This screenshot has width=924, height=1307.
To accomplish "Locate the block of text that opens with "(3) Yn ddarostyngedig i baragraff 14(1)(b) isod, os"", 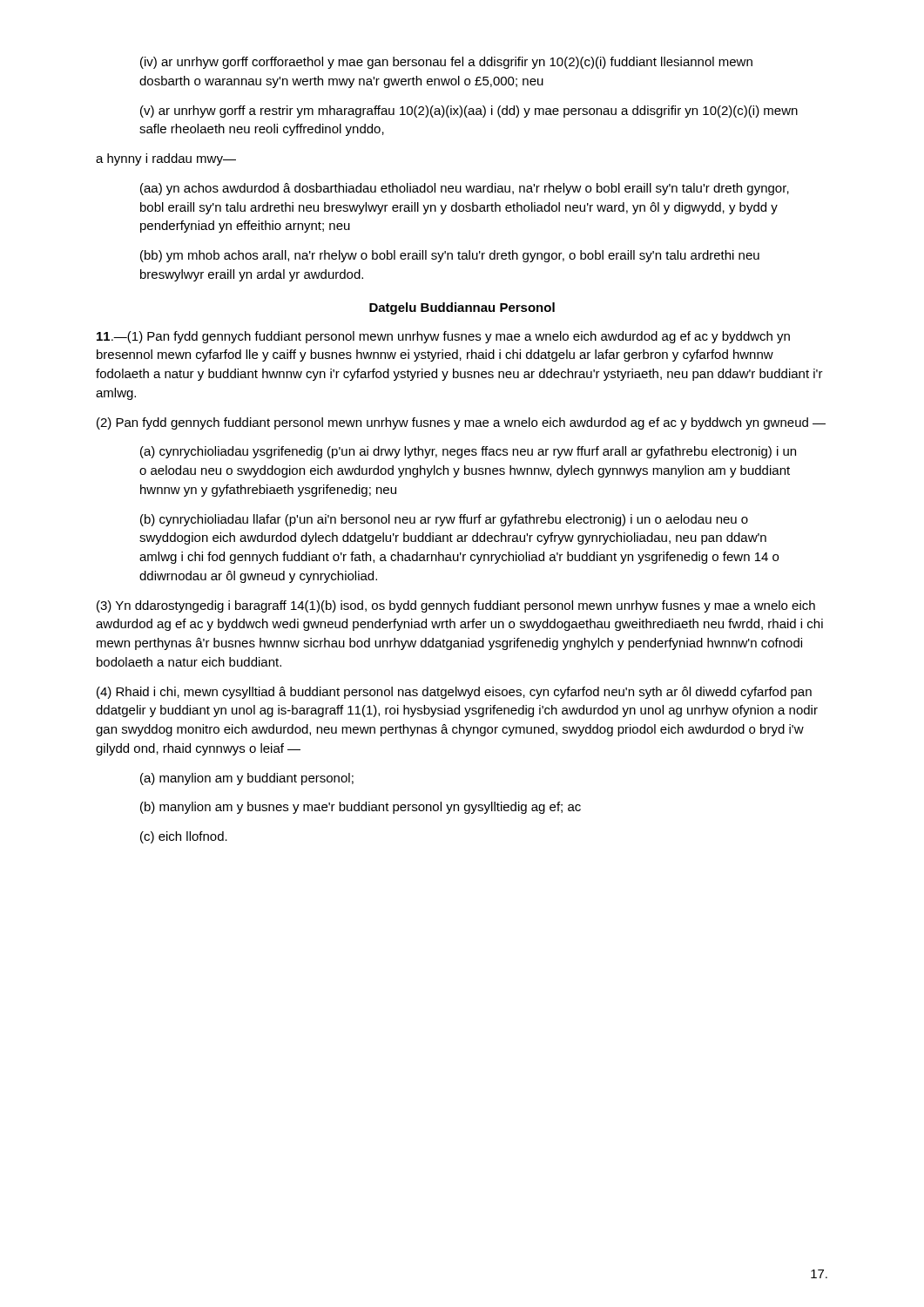I will point(462,634).
